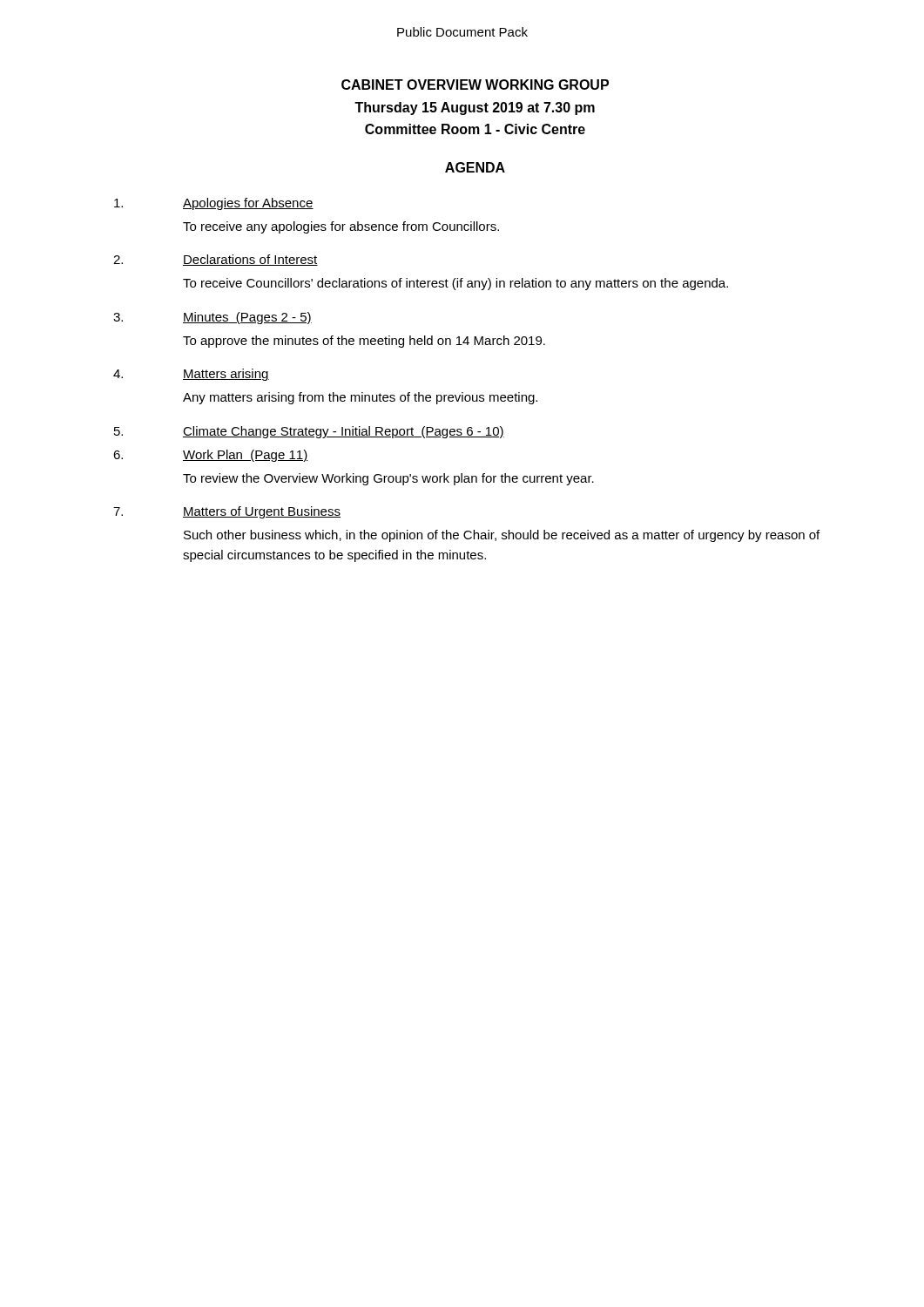Locate the element starting "3. Minutes (Pages 2 - 5)"

coord(212,317)
